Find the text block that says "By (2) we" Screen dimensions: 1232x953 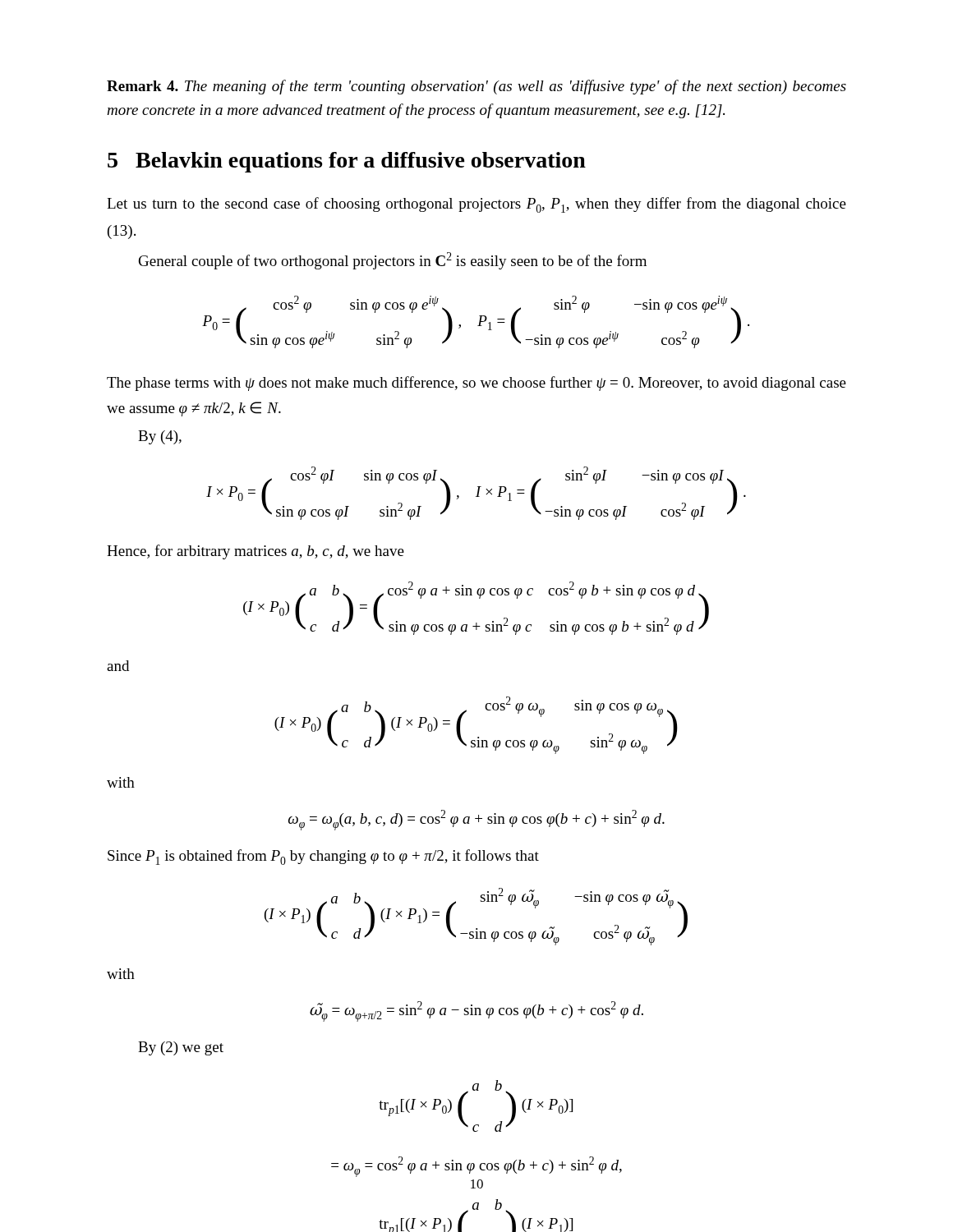pyautogui.click(x=181, y=1047)
